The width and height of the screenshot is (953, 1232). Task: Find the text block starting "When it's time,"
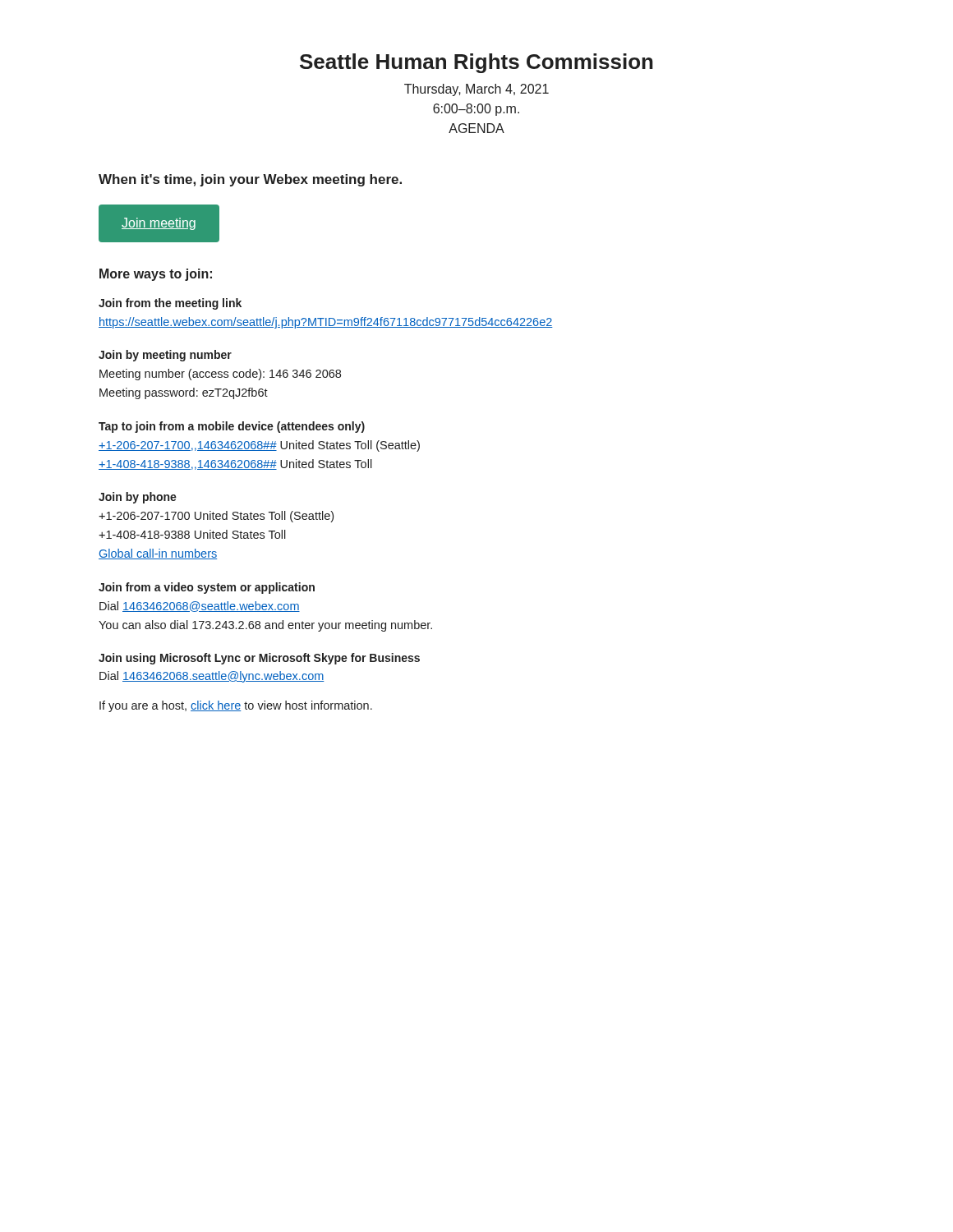(x=251, y=179)
